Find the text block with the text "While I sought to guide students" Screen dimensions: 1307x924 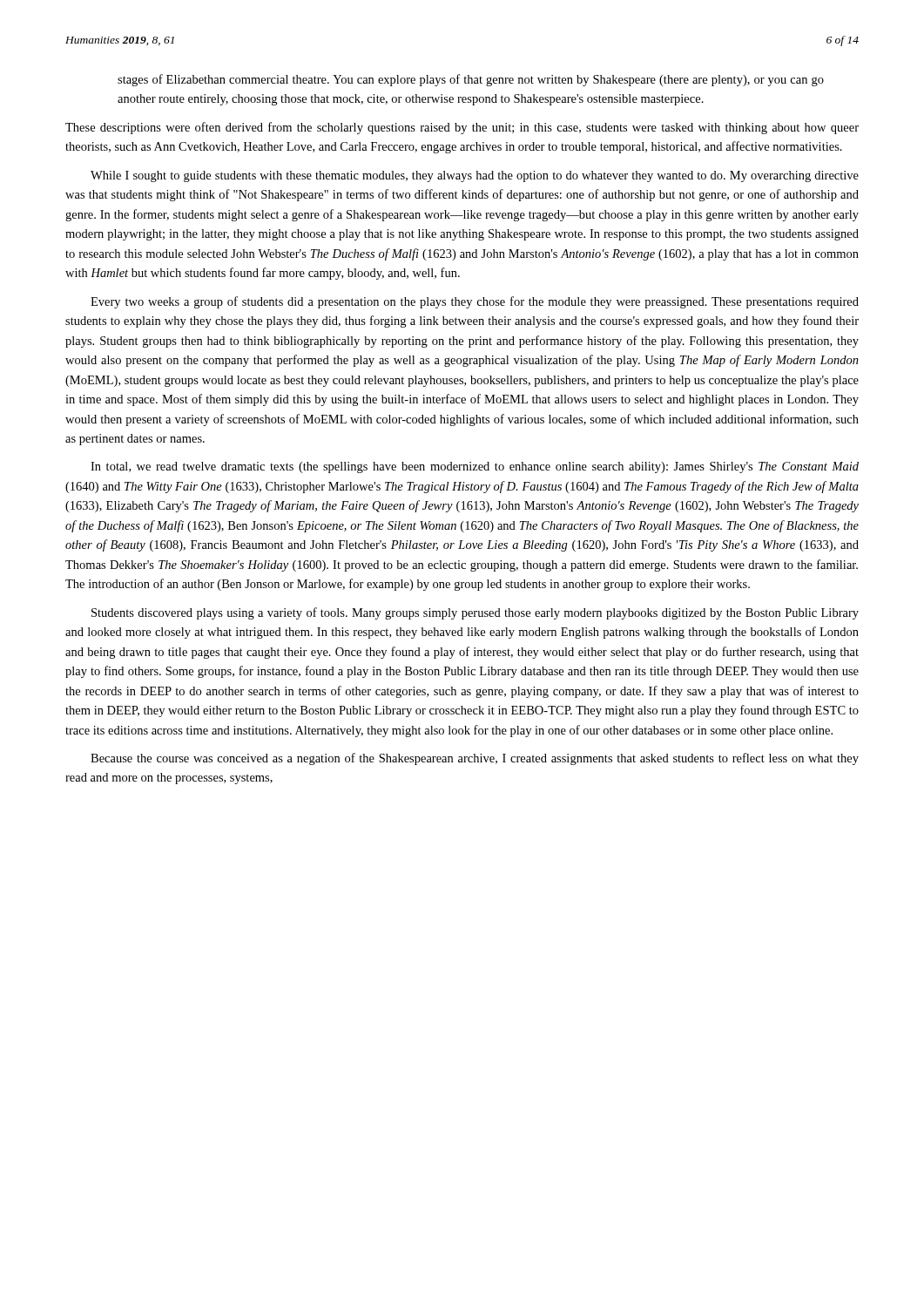click(462, 224)
